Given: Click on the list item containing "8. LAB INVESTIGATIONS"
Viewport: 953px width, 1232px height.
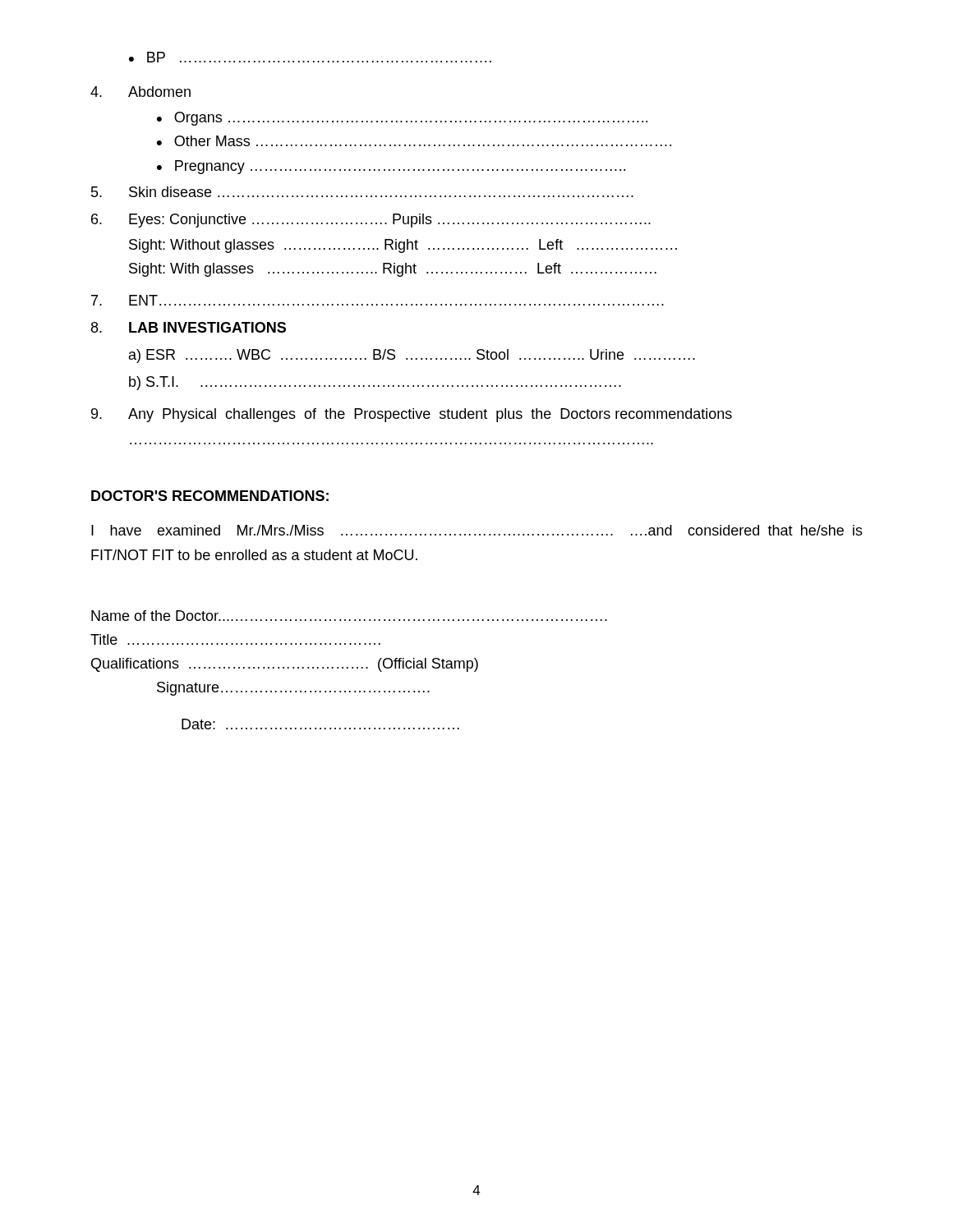Looking at the screenshot, I should pyautogui.click(x=189, y=327).
